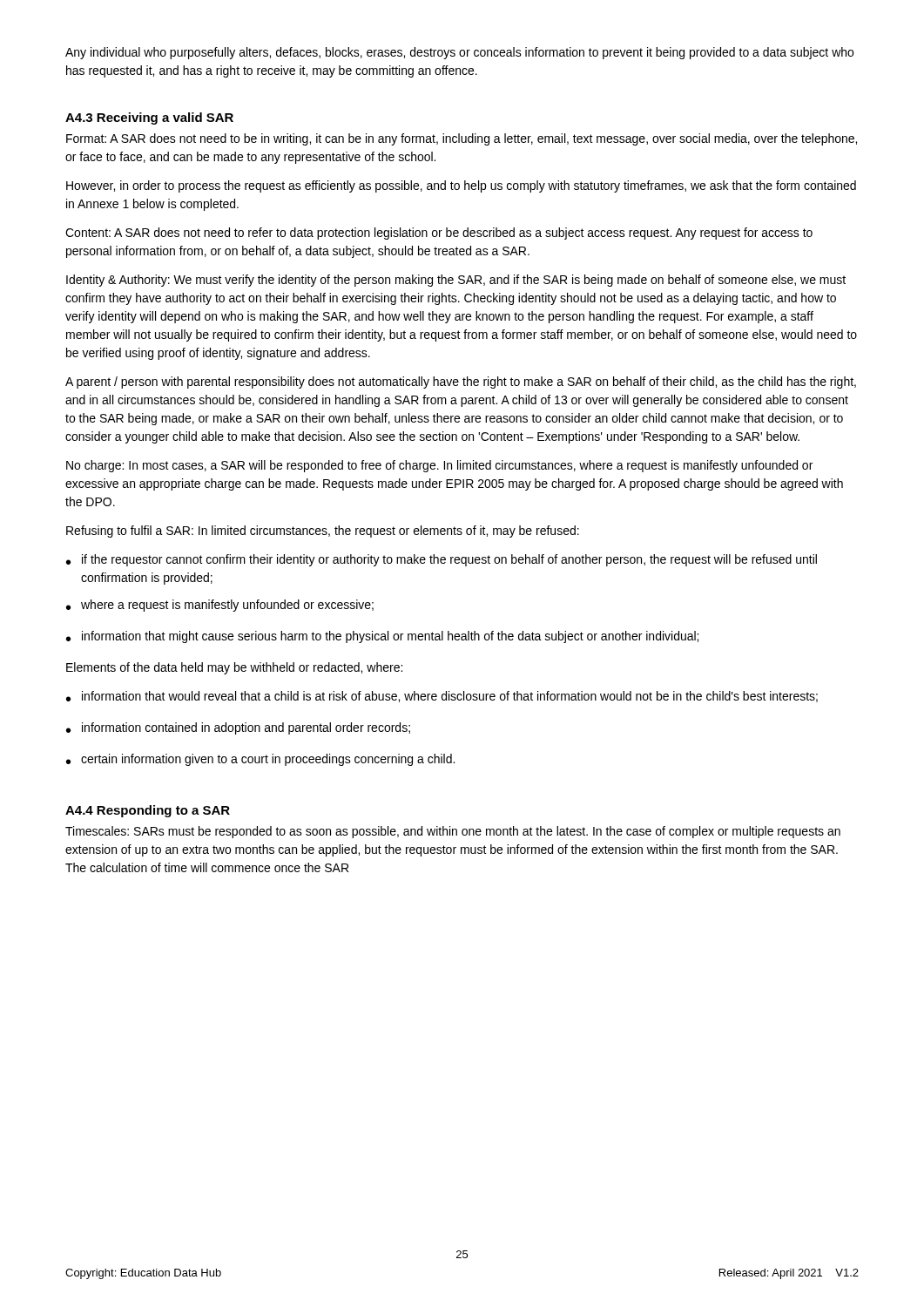Viewport: 924px width, 1307px height.
Task: Select the text block that reads "Elements of the data held may"
Action: coord(234,667)
